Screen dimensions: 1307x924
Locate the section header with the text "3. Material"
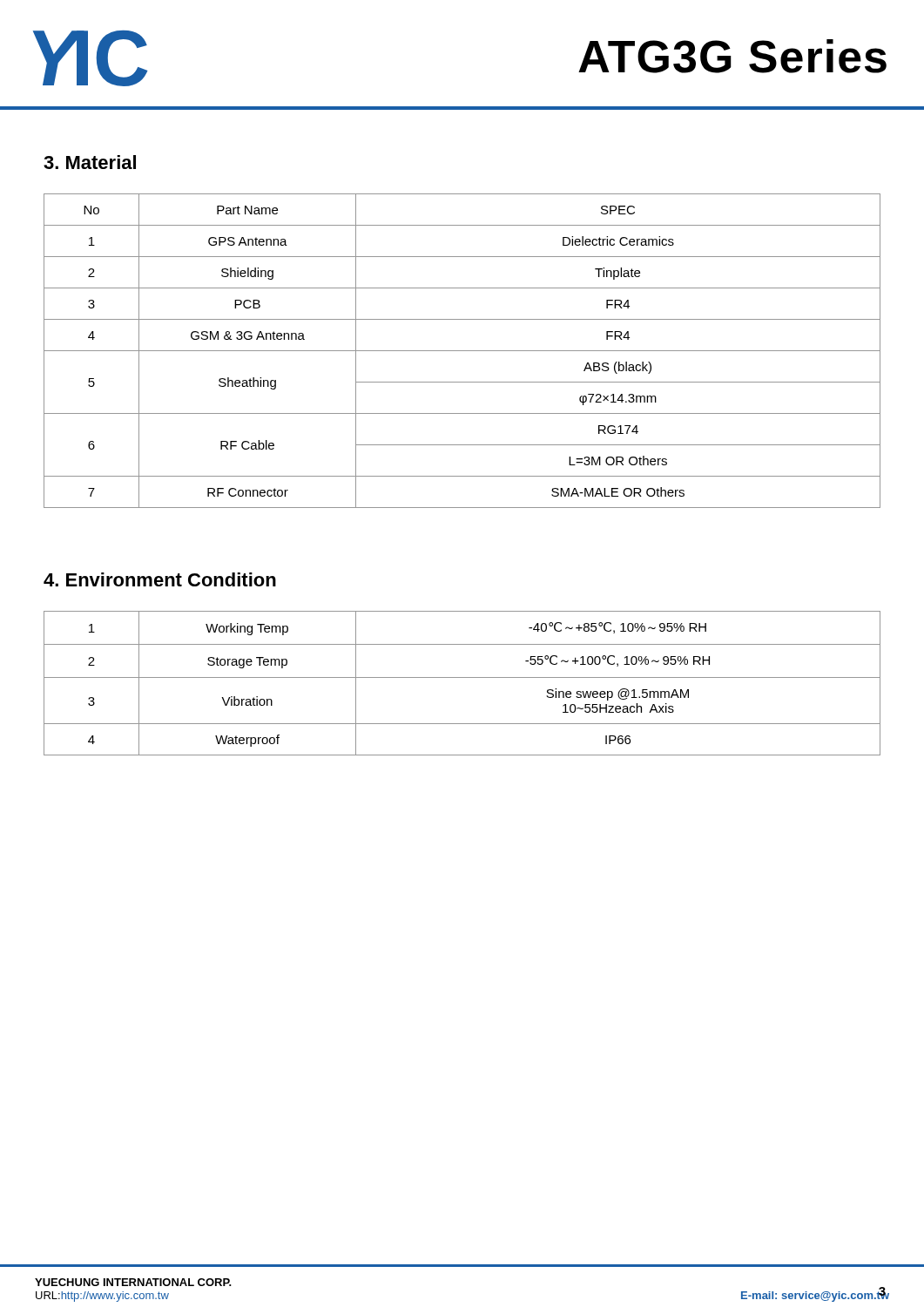pos(90,163)
